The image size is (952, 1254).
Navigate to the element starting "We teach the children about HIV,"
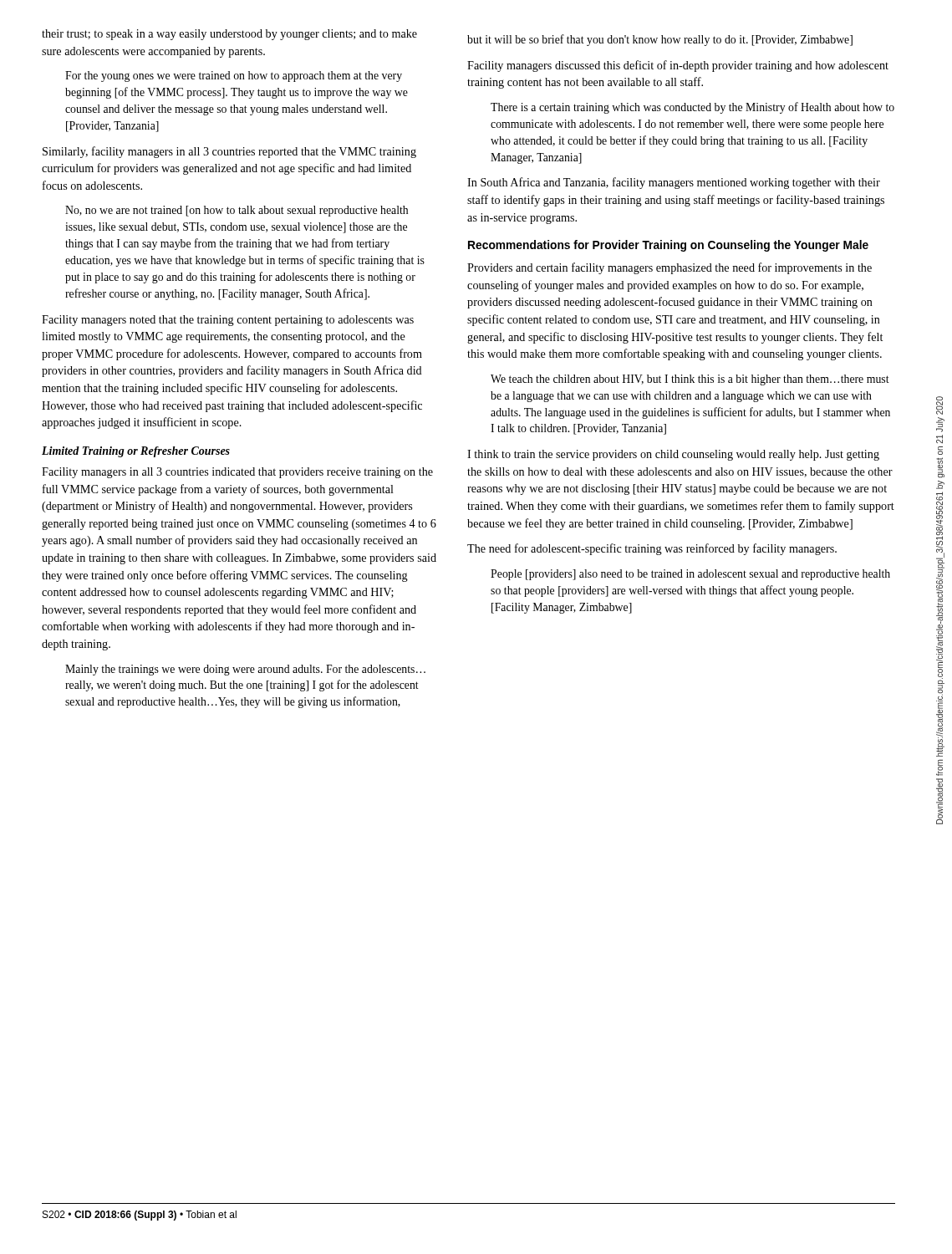coord(693,404)
